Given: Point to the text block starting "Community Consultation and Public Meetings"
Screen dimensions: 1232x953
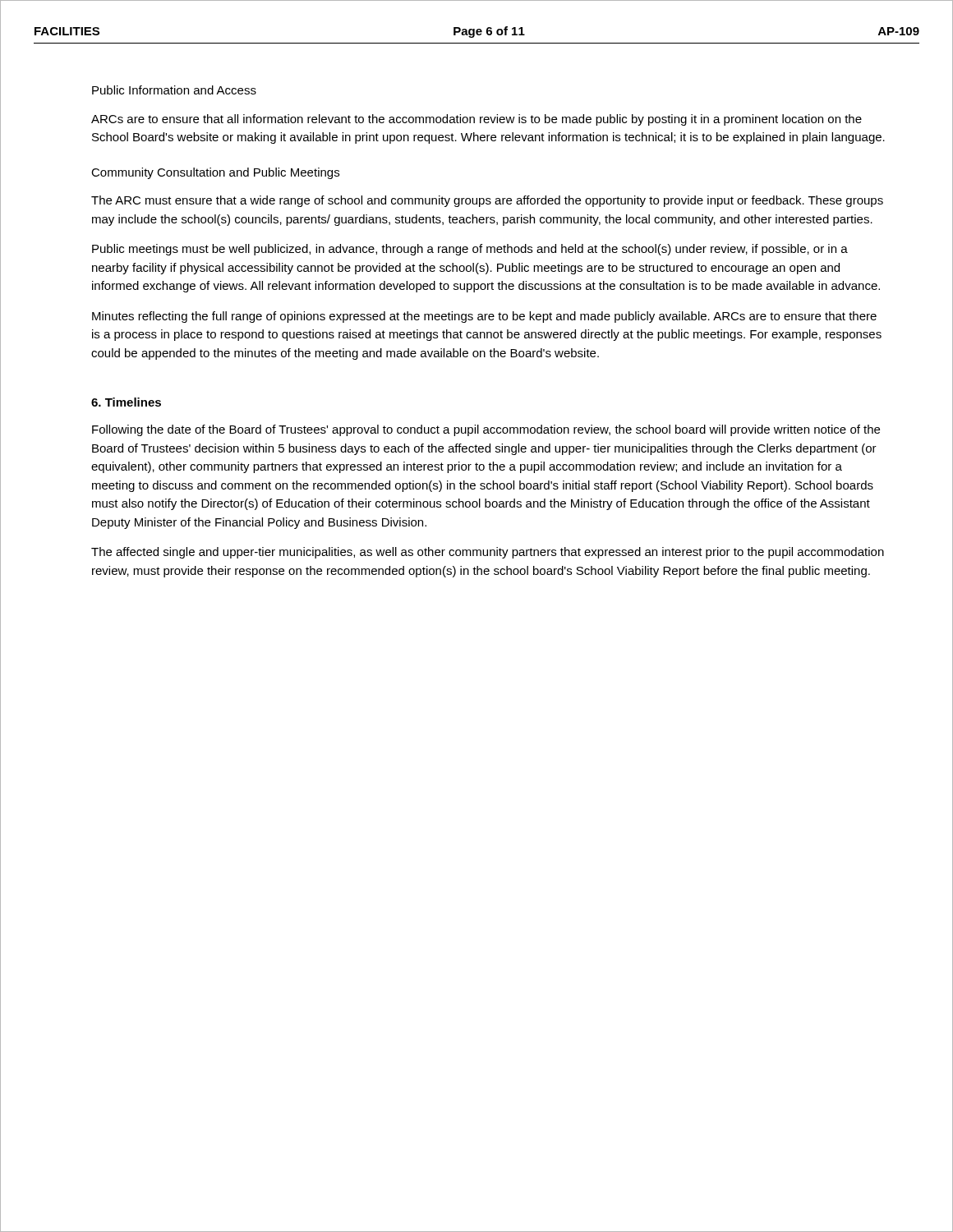Looking at the screenshot, I should tap(216, 172).
